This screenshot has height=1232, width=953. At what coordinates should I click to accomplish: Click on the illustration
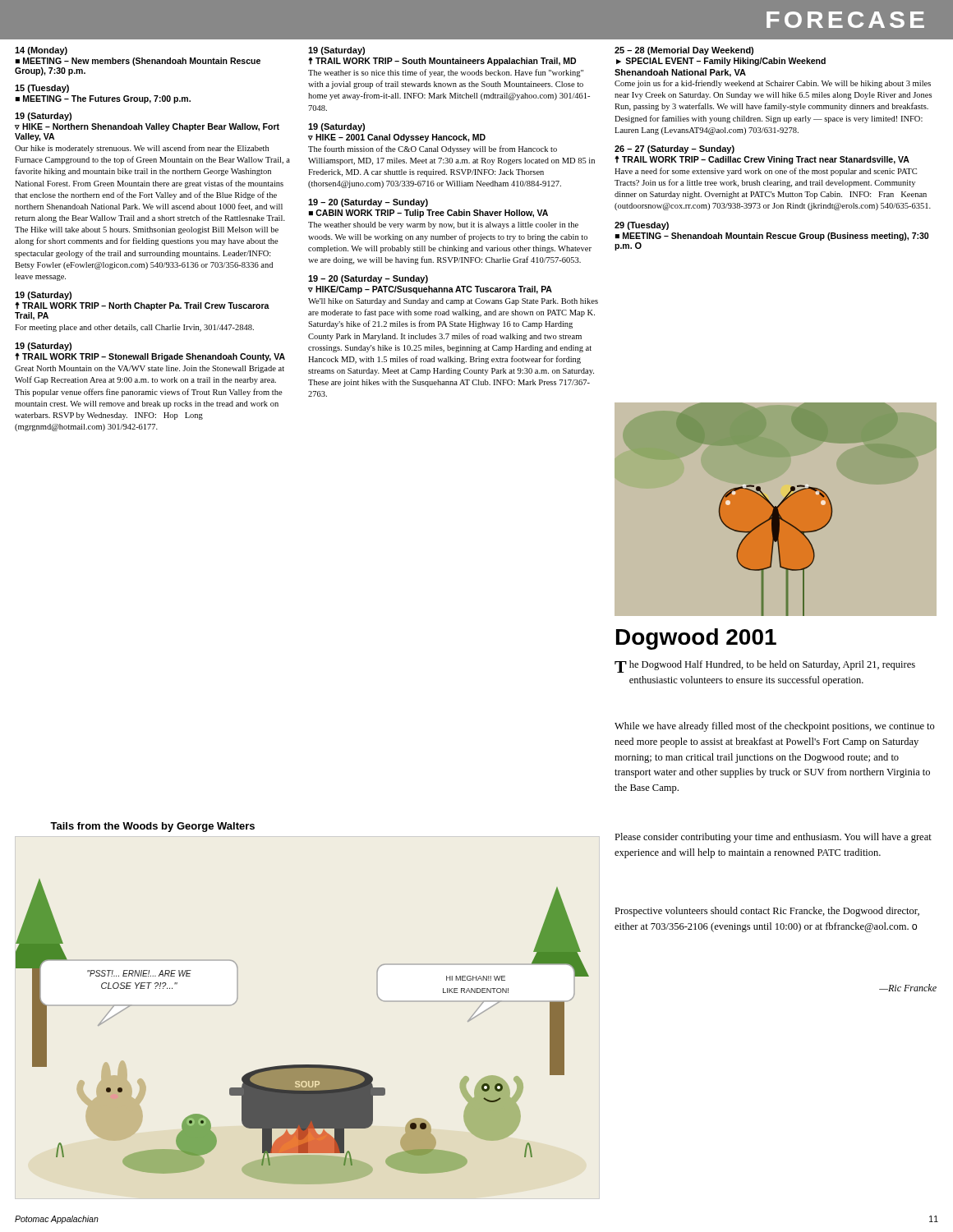point(307,1018)
